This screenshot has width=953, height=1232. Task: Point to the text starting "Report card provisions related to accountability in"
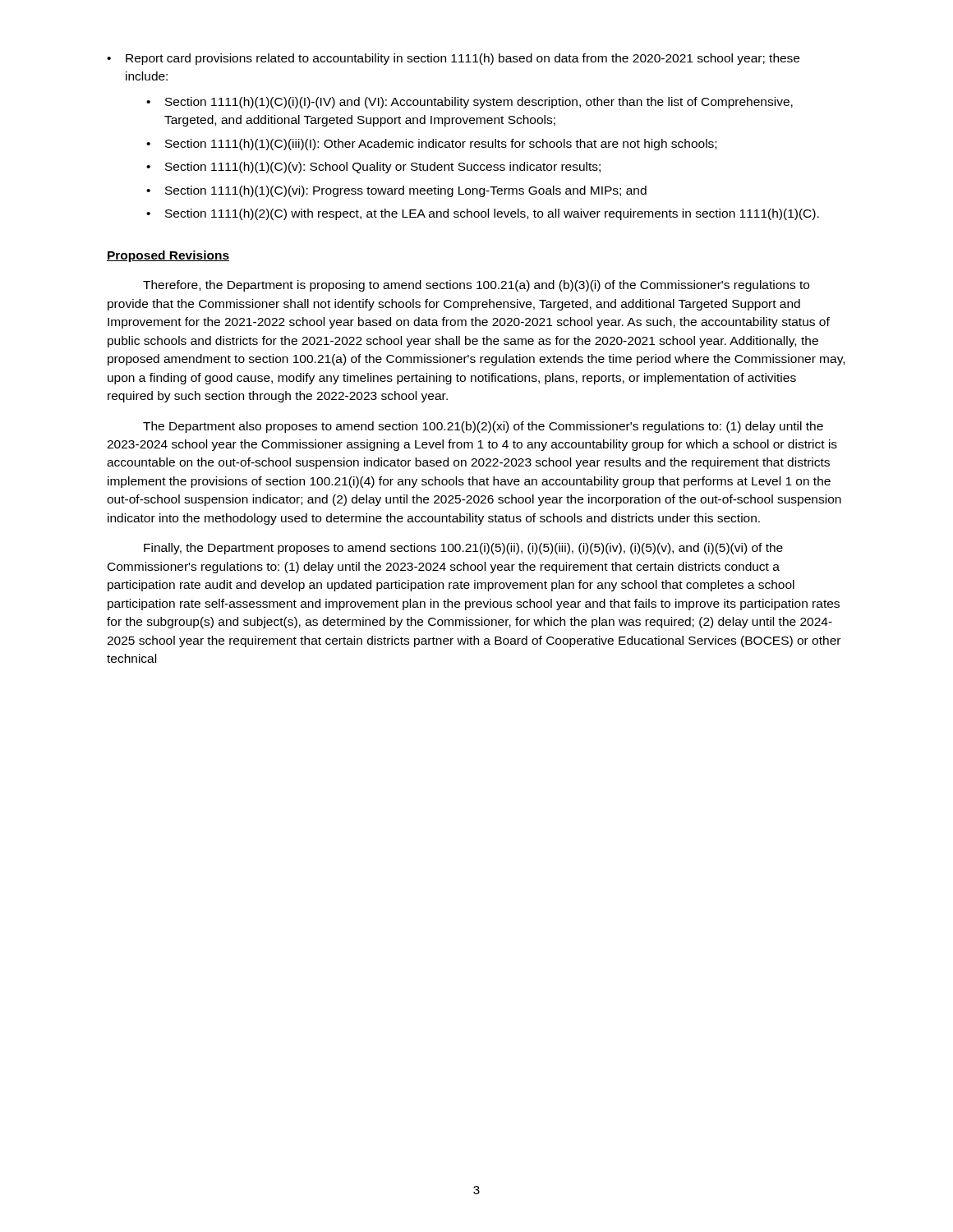(476, 136)
